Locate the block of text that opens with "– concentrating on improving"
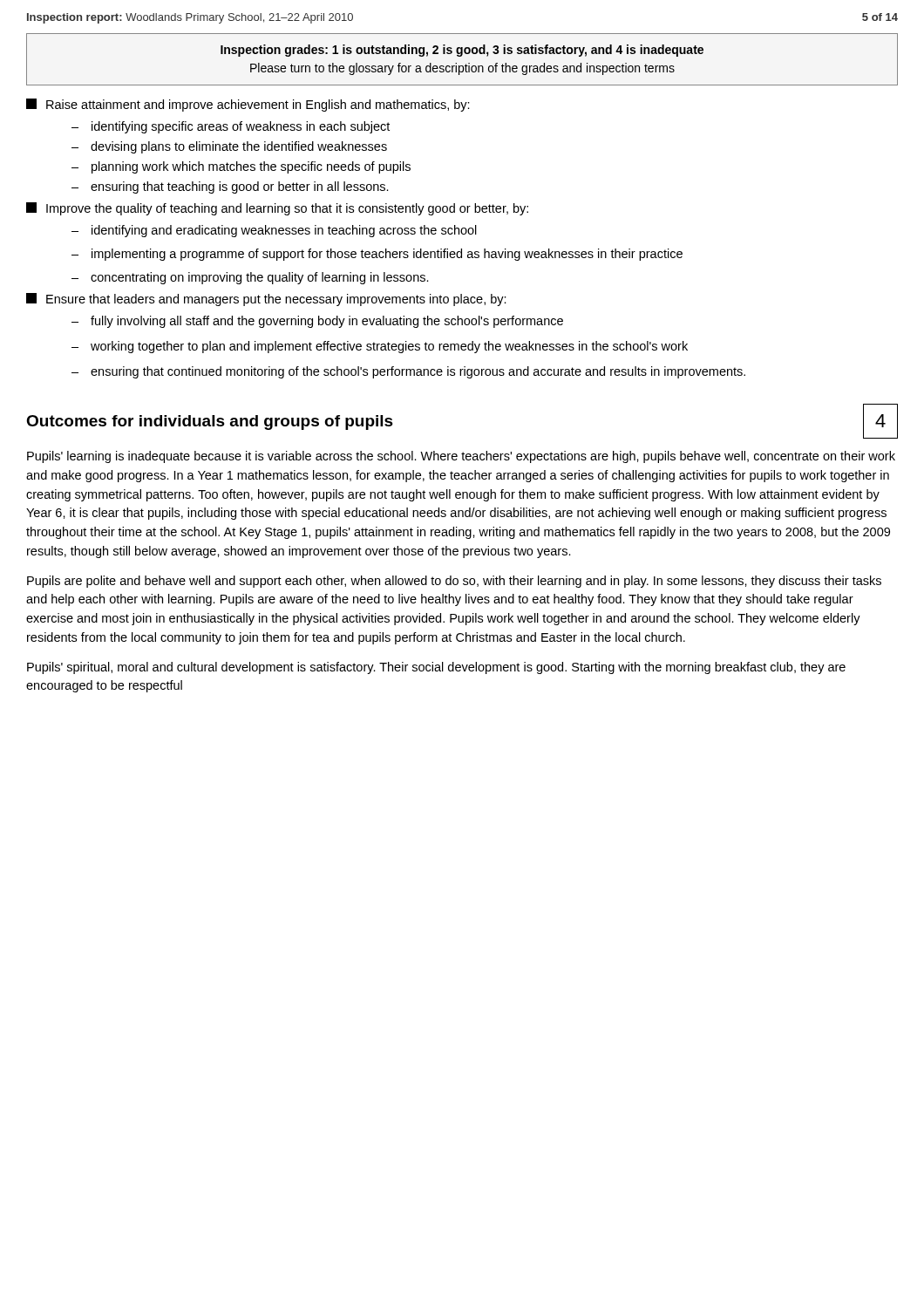The image size is (924, 1308). (x=250, y=278)
